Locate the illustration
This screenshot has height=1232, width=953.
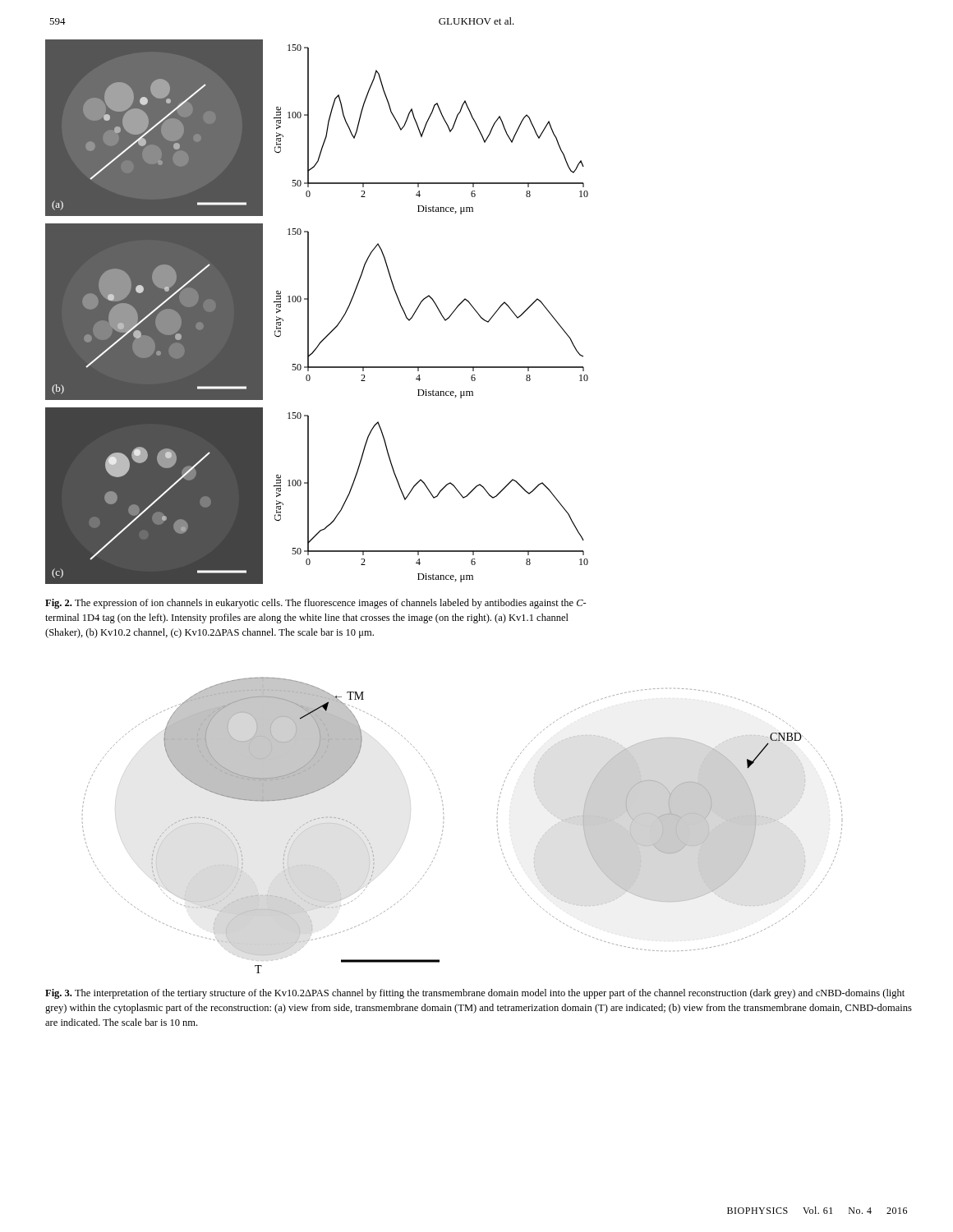pyautogui.click(x=479, y=821)
